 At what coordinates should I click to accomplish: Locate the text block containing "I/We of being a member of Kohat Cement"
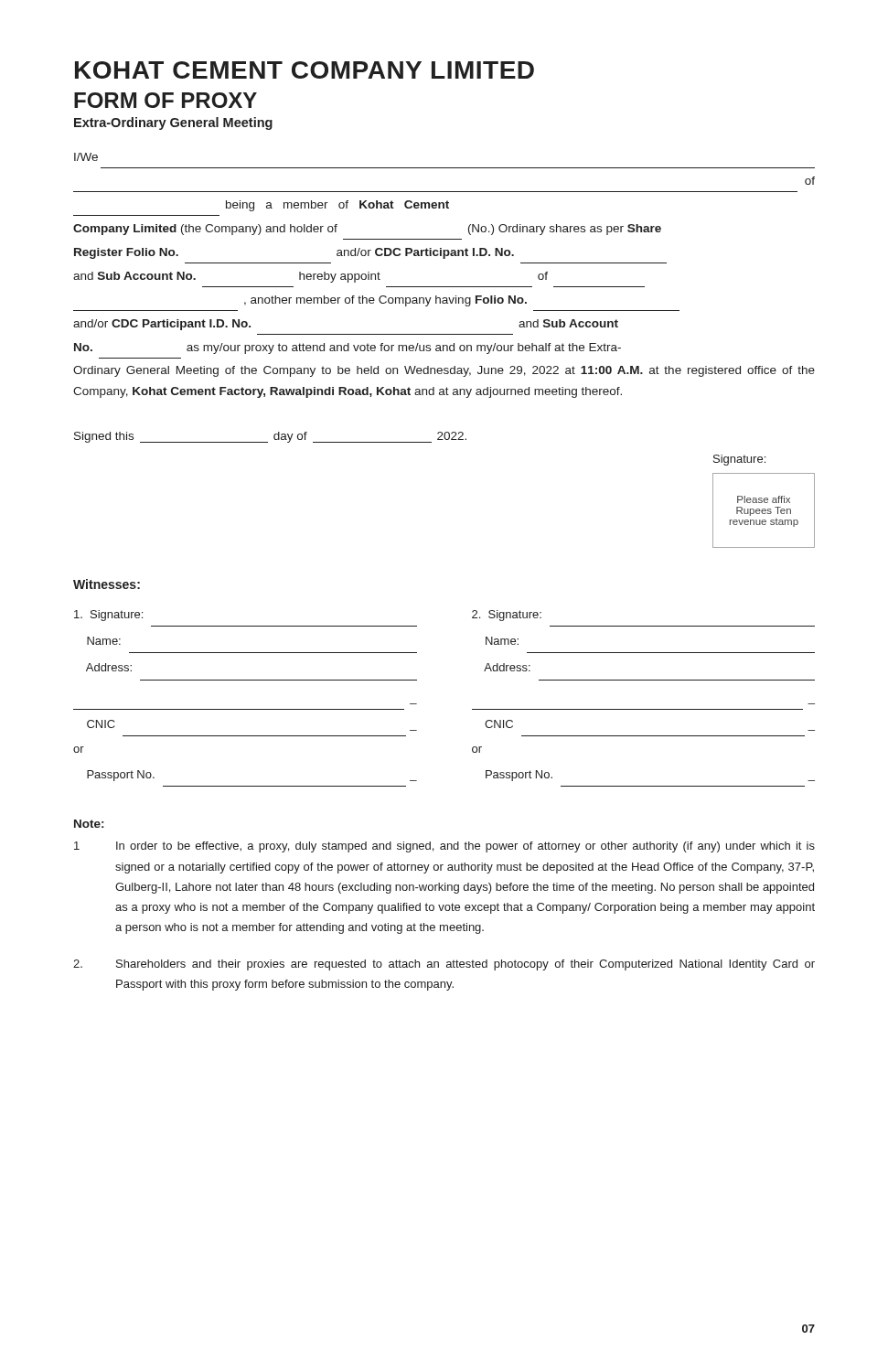[86, 157]
